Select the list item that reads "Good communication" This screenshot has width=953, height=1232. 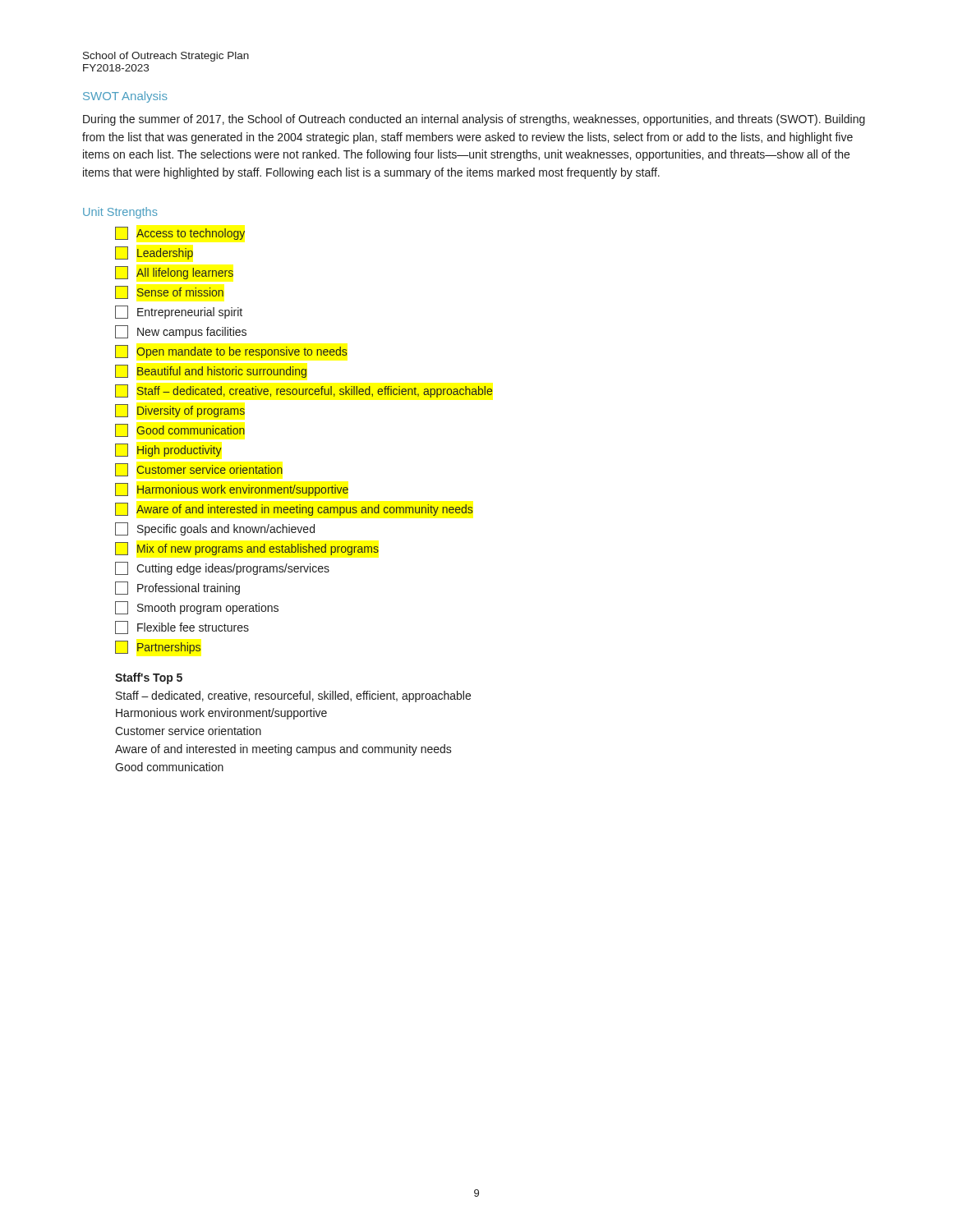(180, 431)
